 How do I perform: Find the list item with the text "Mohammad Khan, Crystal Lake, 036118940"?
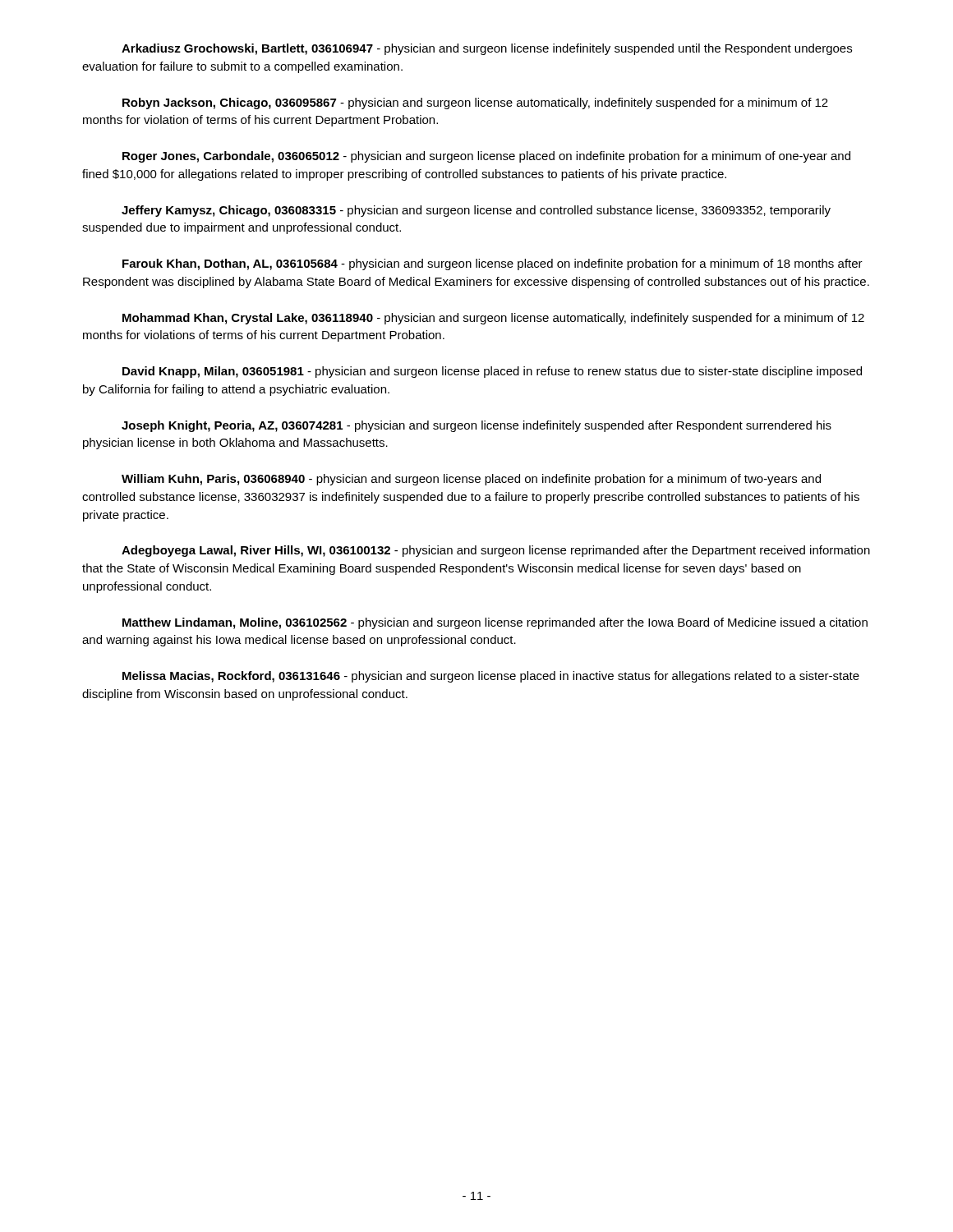[476, 326]
